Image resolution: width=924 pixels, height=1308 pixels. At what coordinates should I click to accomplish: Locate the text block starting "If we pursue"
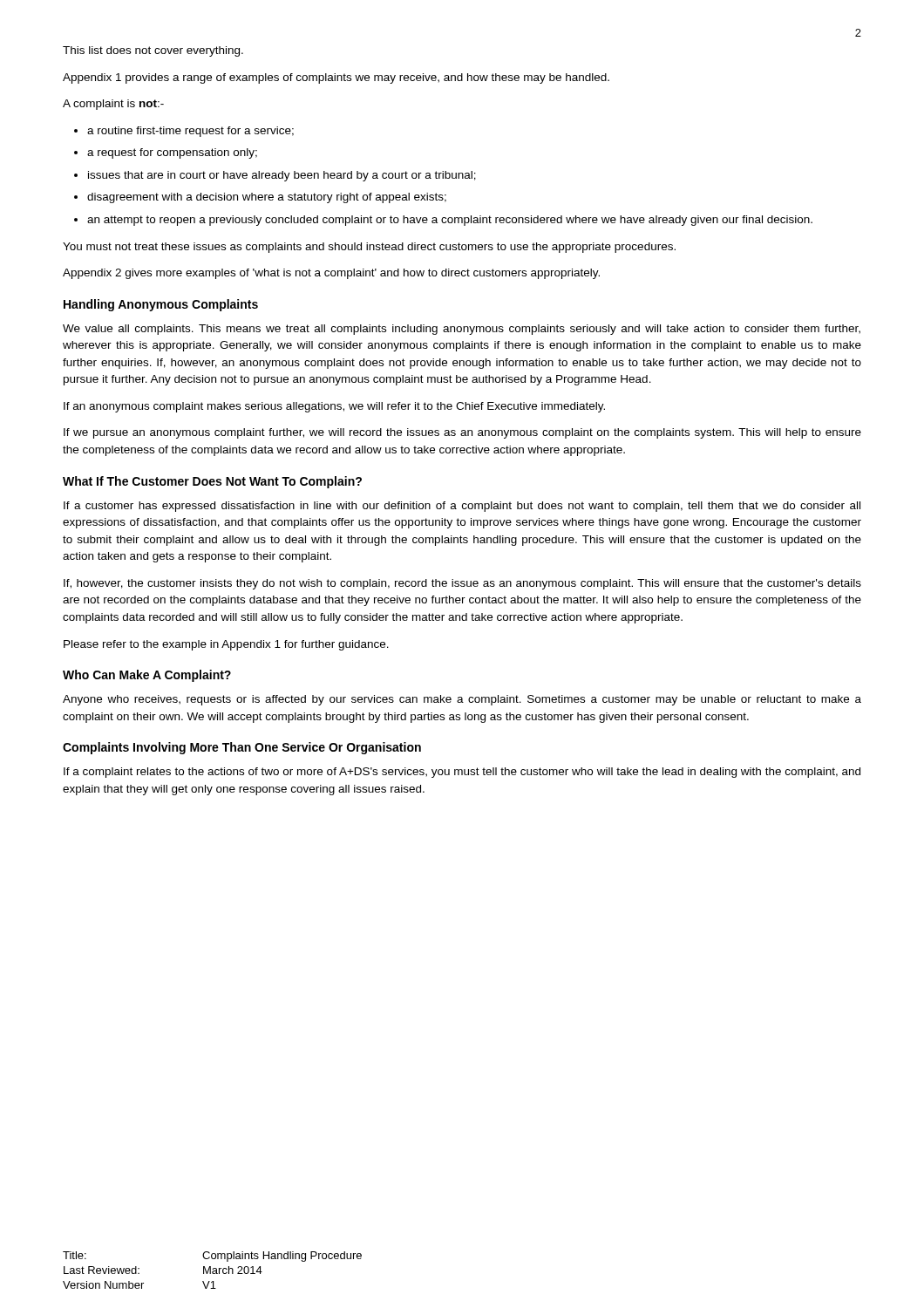462,441
